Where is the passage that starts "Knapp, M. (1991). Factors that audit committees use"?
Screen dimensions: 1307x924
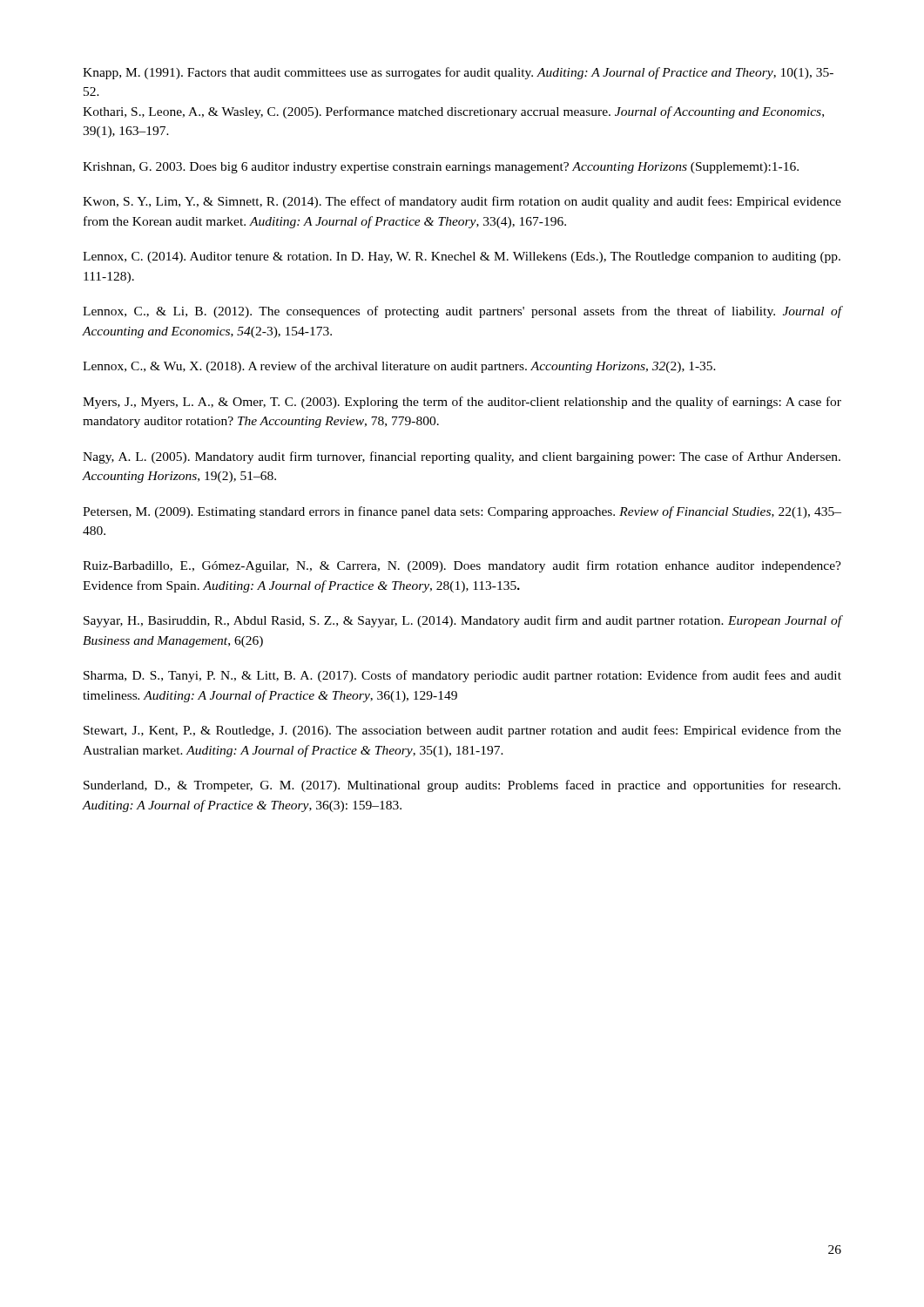[458, 82]
